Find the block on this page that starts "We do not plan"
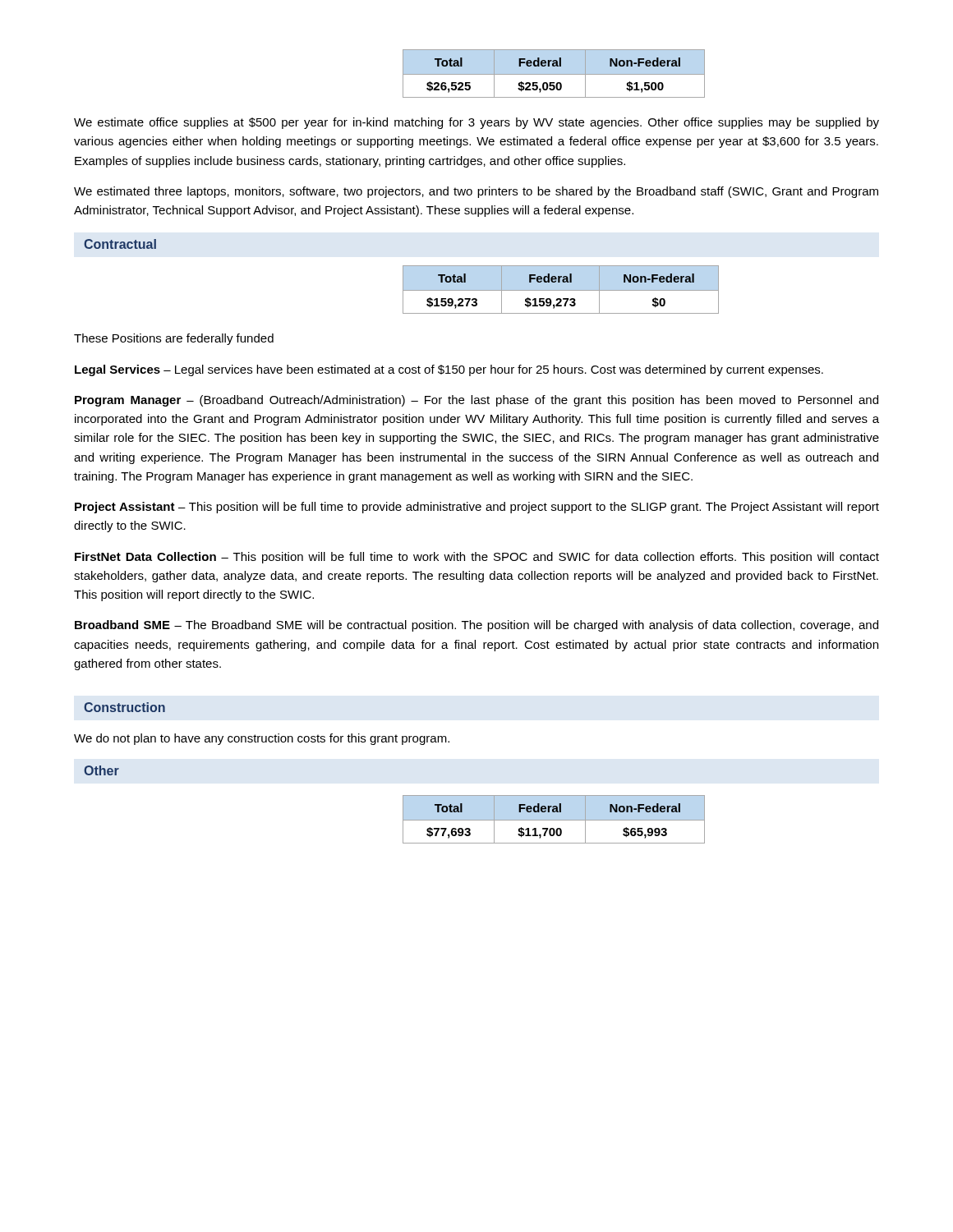 pyautogui.click(x=262, y=739)
